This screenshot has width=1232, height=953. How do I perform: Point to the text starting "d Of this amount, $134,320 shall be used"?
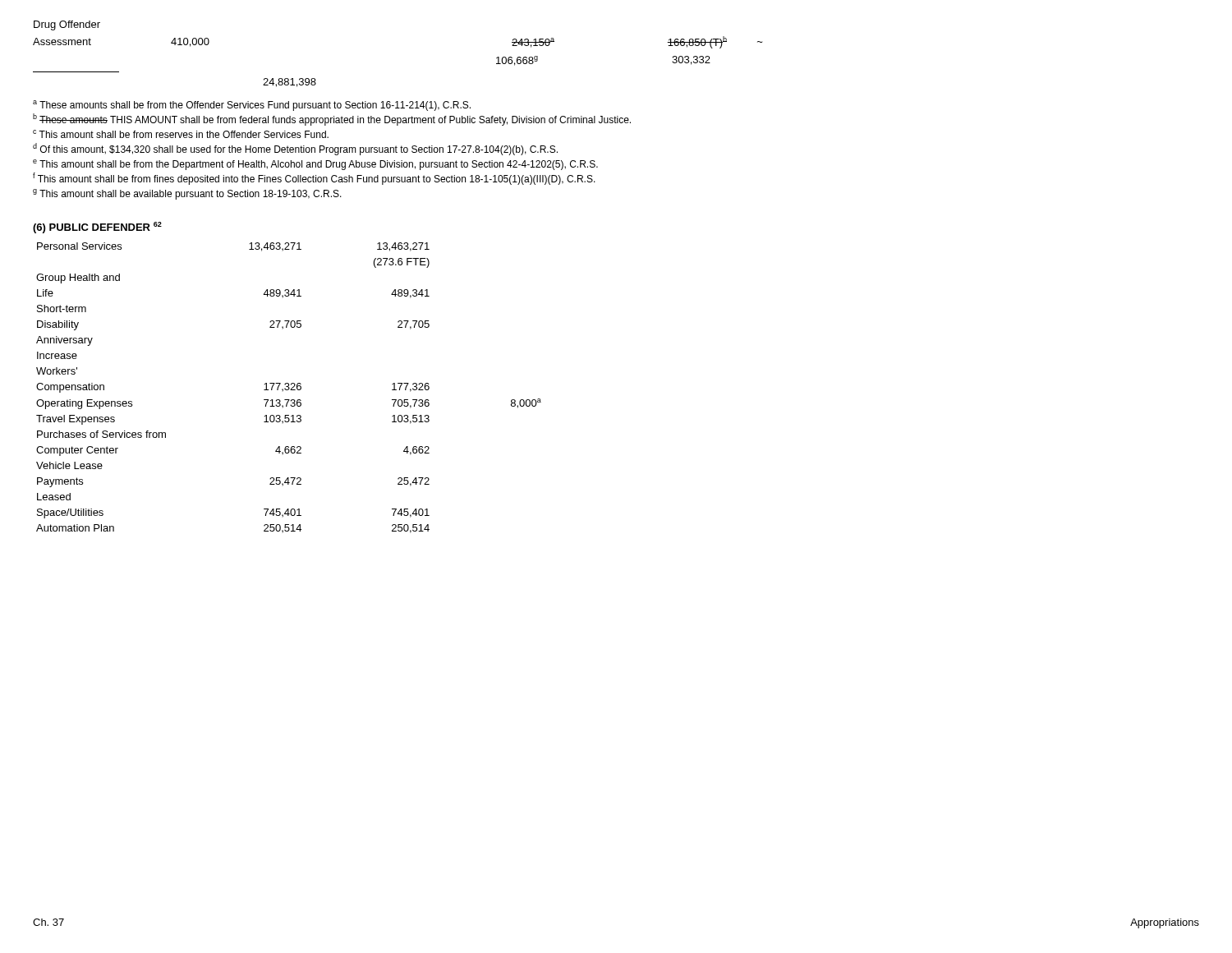click(296, 149)
